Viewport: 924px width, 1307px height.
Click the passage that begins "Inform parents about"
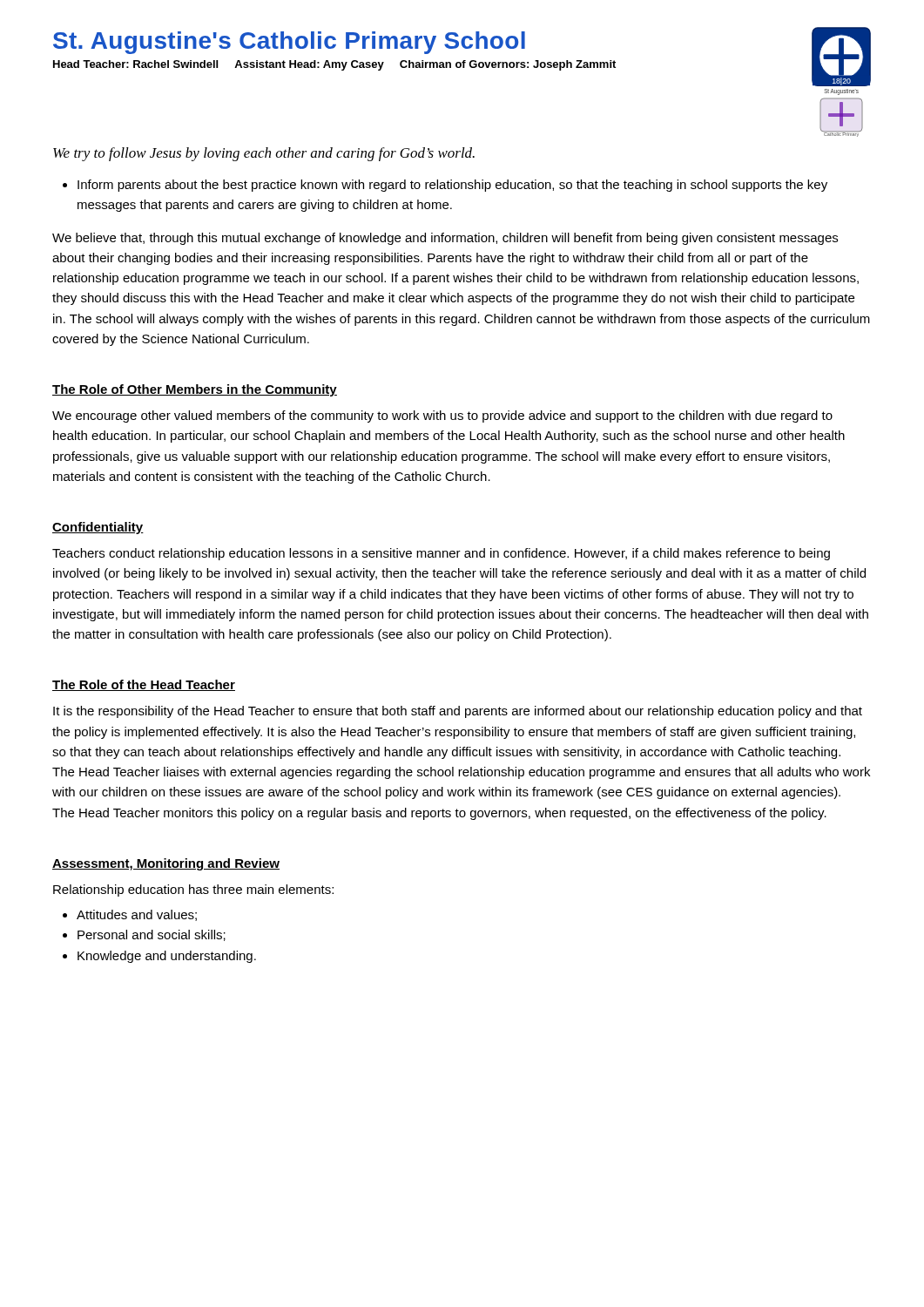point(462,194)
